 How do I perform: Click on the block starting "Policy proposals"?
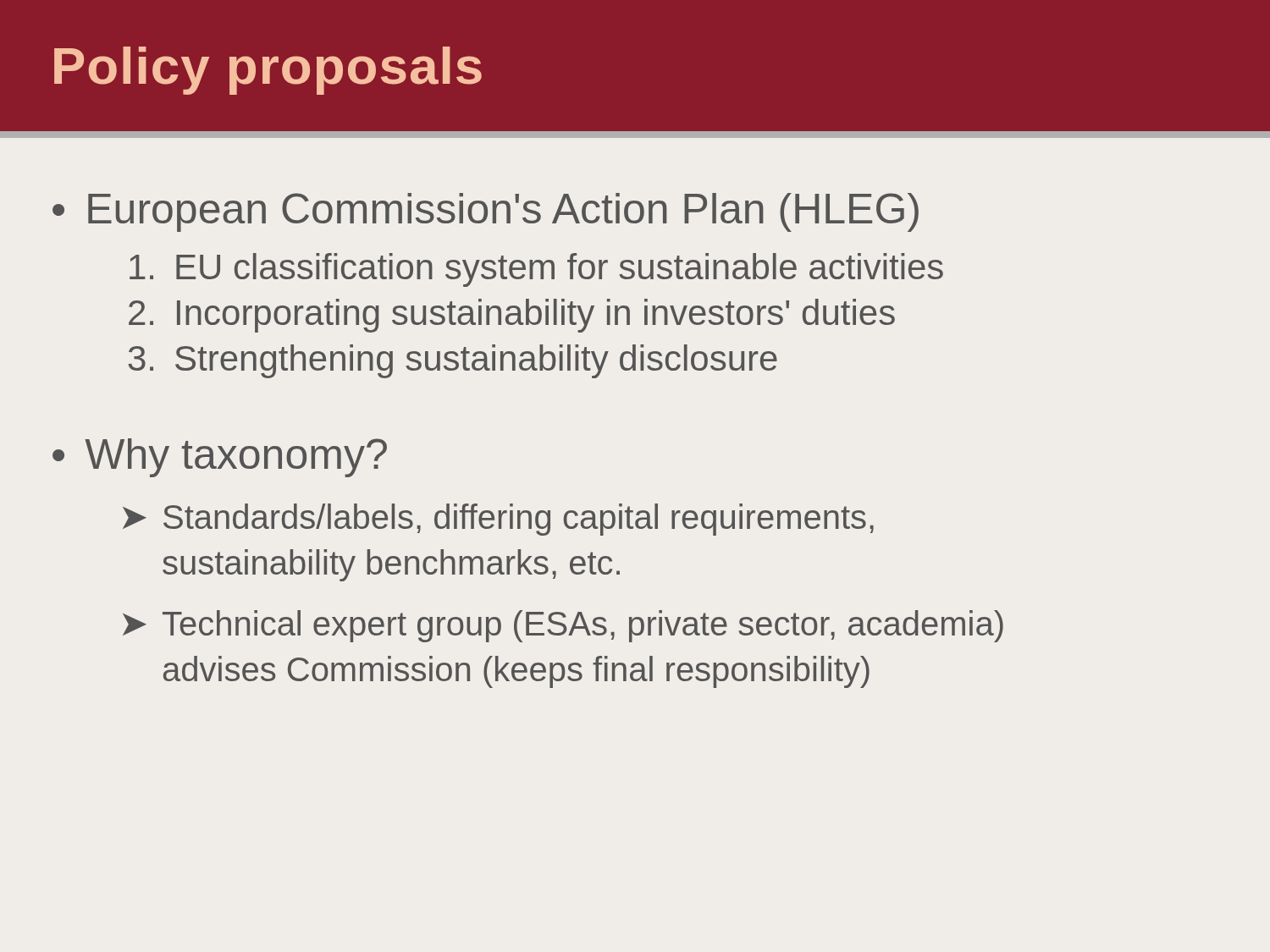point(268,66)
